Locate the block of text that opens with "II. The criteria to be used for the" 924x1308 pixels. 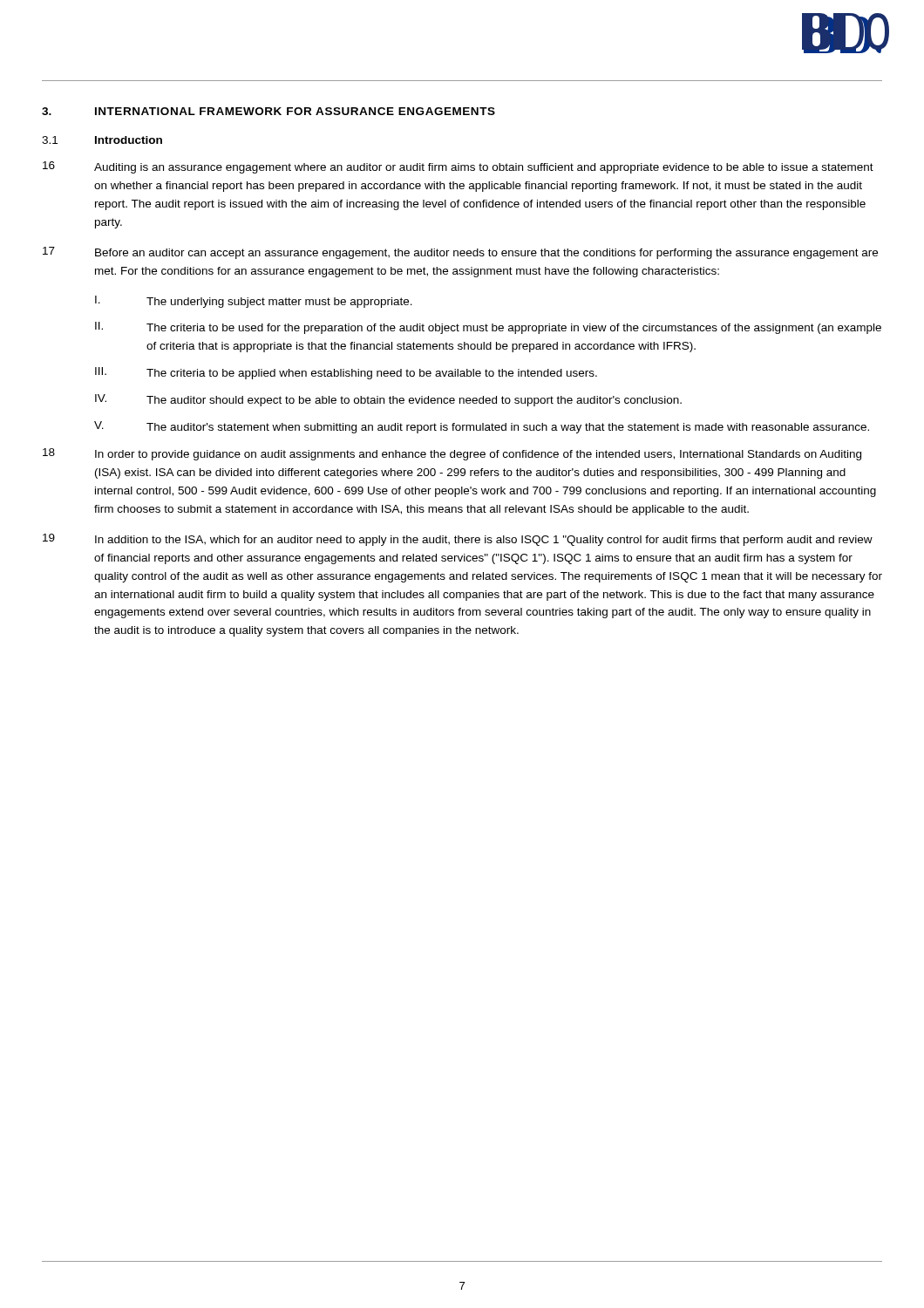click(x=488, y=338)
